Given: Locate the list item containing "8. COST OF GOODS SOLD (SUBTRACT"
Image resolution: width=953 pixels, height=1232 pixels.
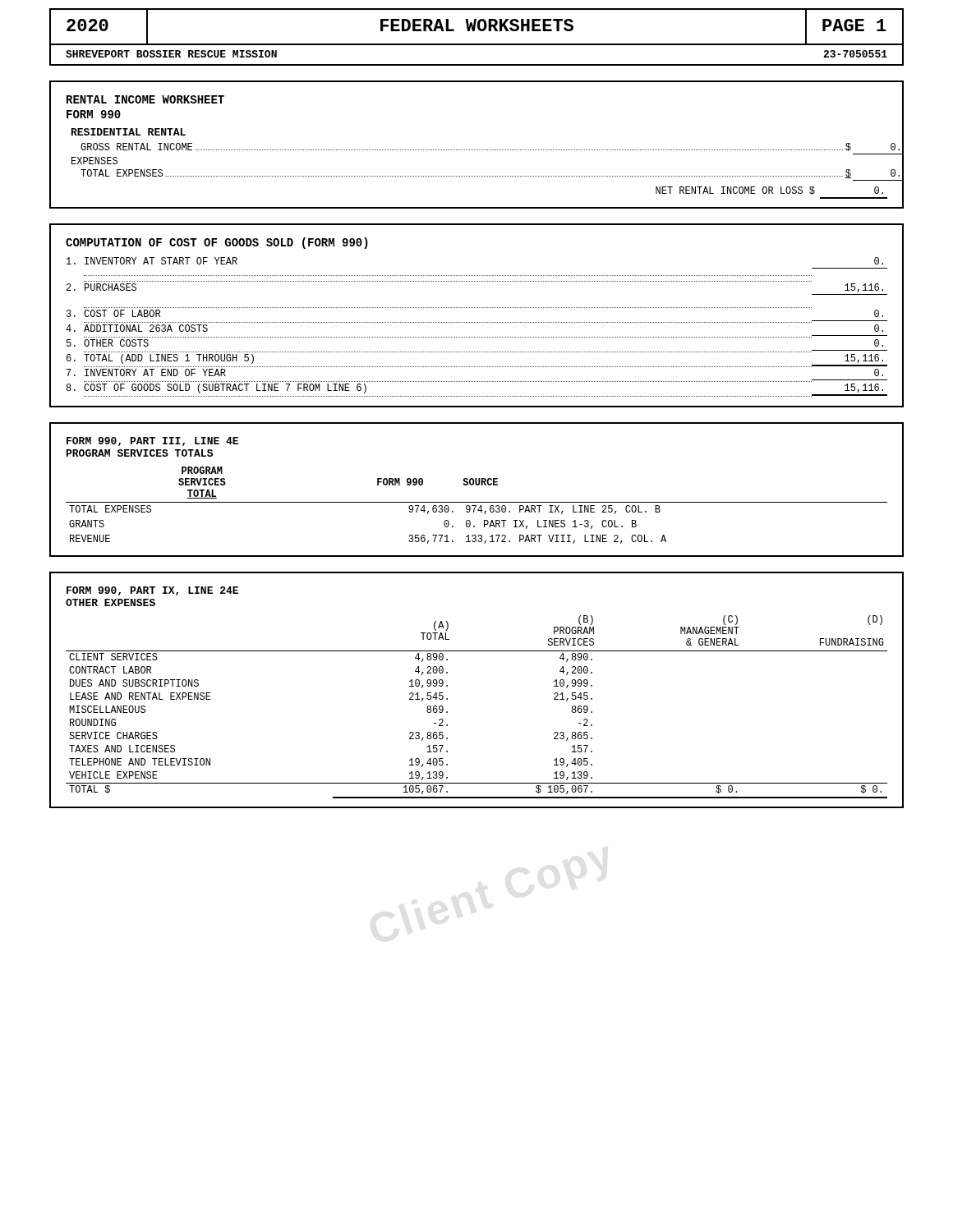Looking at the screenshot, I should tap(476, 390).
